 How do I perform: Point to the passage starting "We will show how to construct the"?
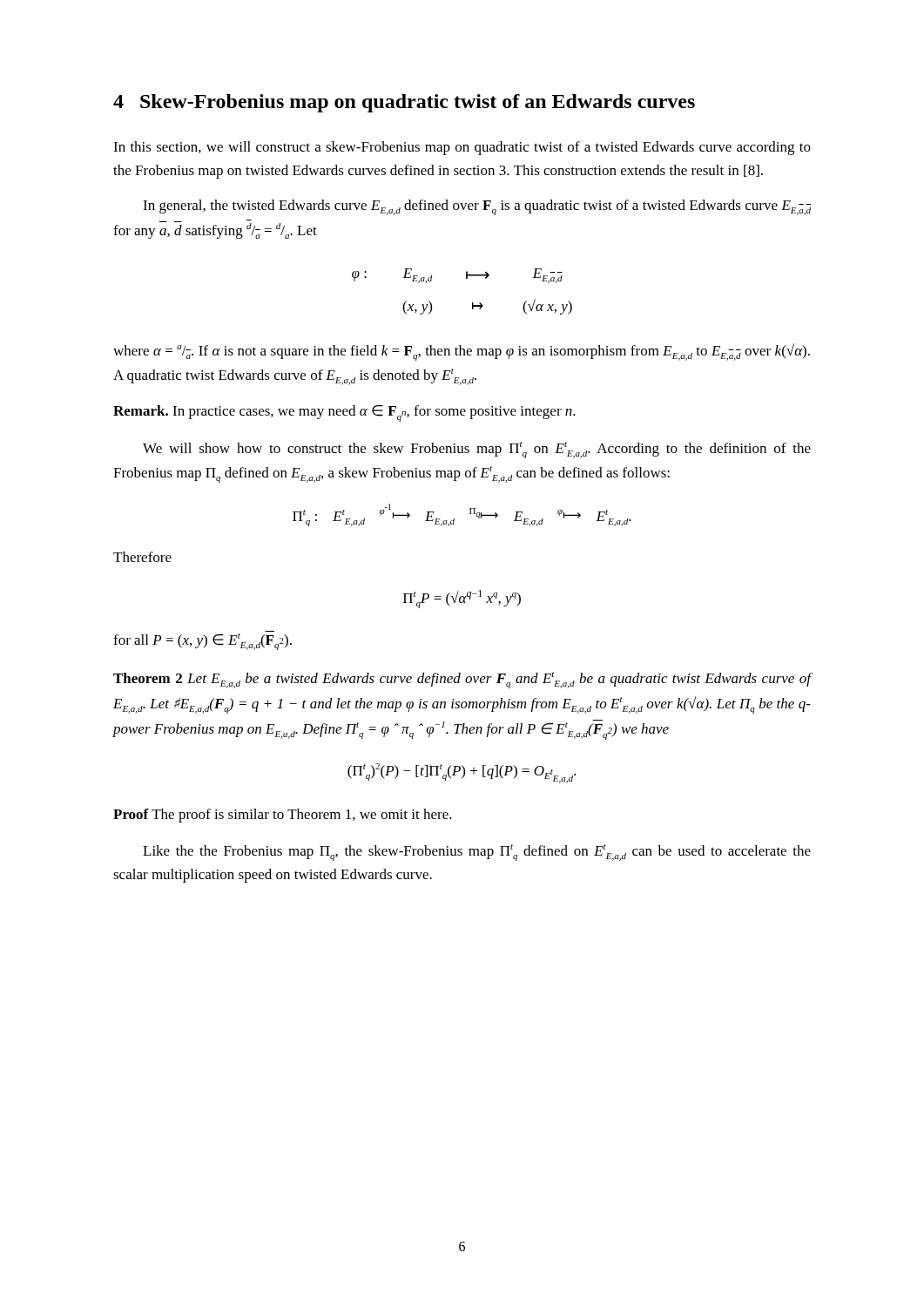pos(462,461)
